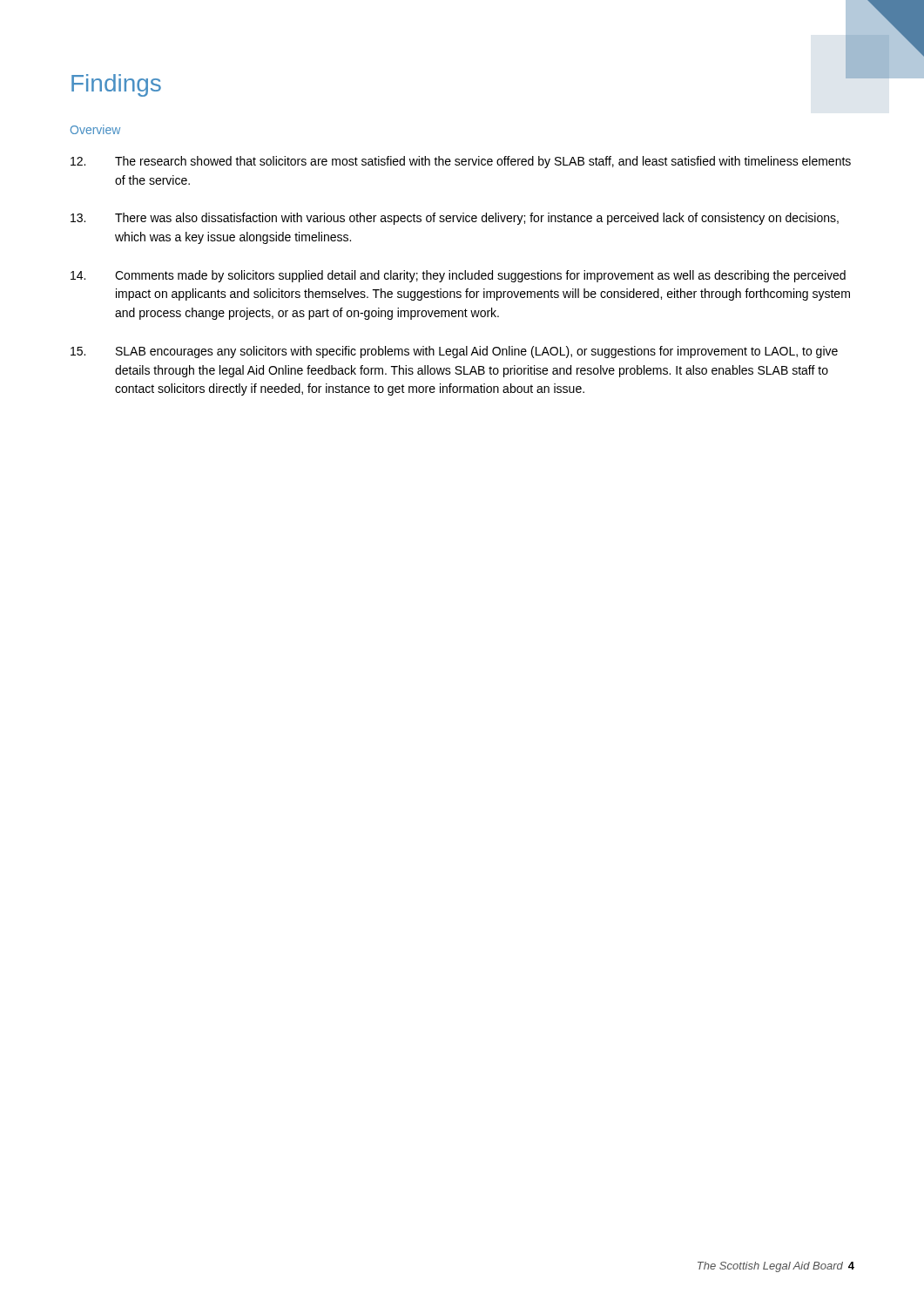Screen dimensions: 1307x924
Task: Find the illustration
Action: coord(867,57)
